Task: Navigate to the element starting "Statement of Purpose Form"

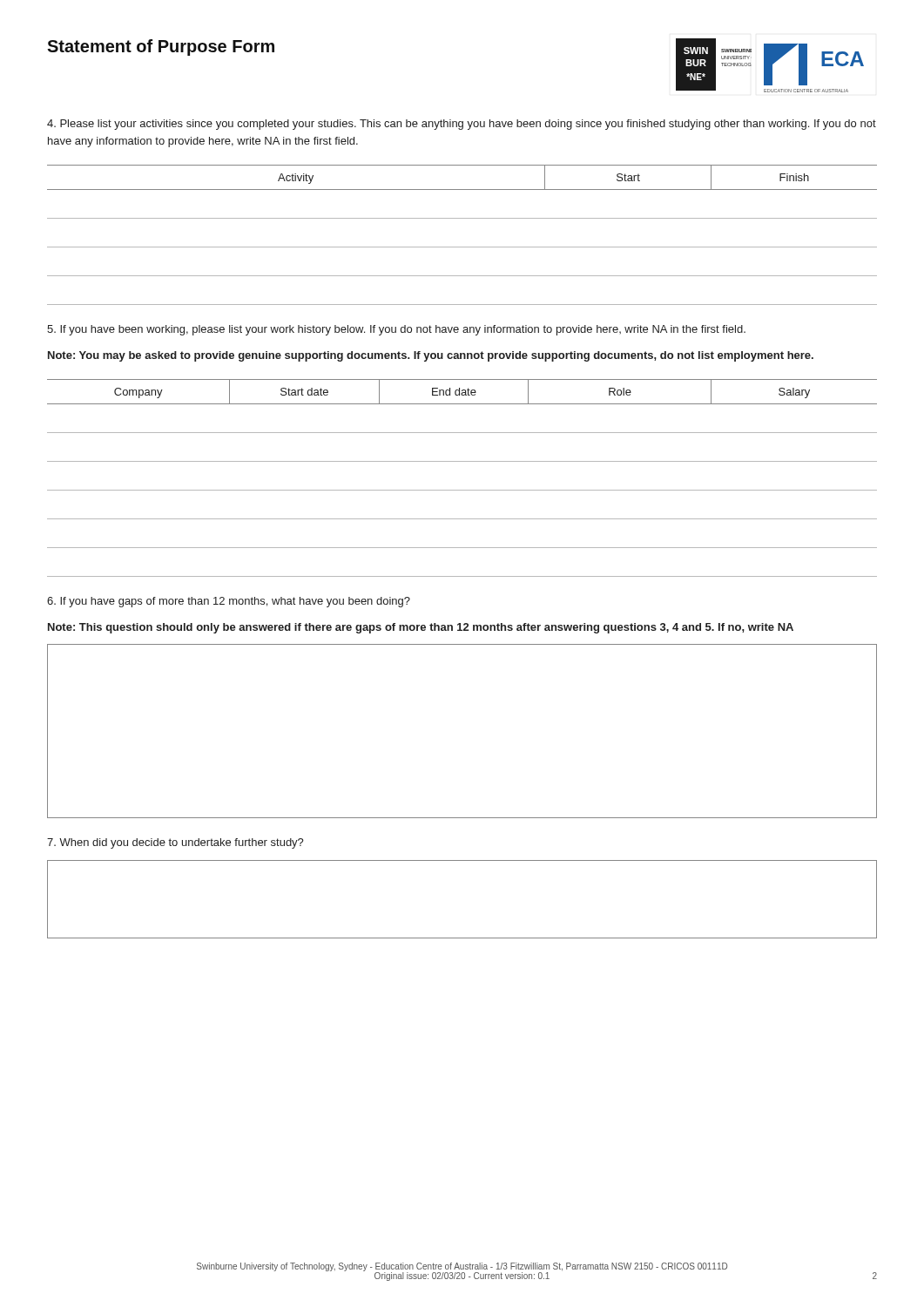Action: [x=161, y=47]
